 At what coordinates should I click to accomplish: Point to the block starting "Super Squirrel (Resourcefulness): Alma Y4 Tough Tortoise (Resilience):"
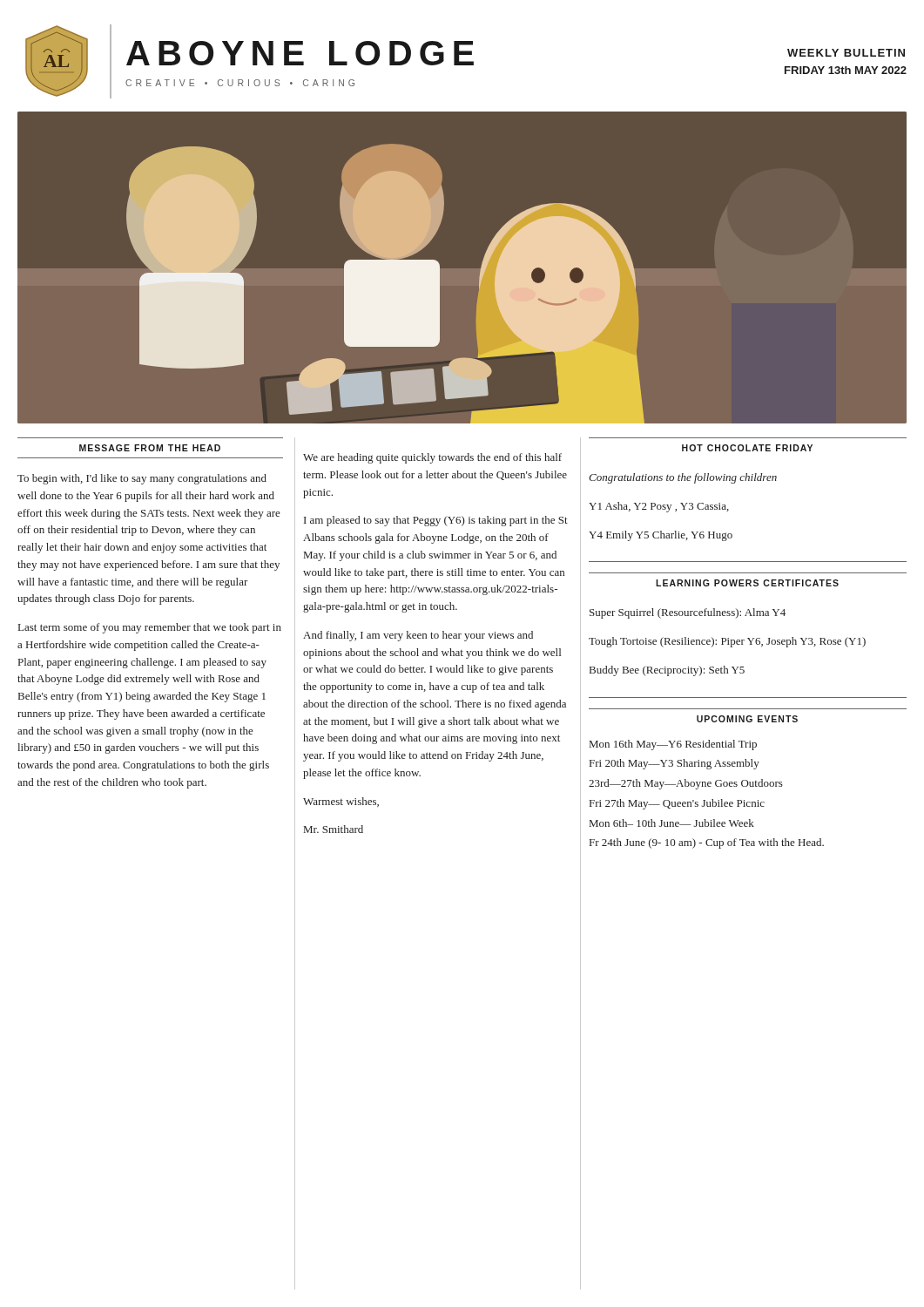(748, 641)
